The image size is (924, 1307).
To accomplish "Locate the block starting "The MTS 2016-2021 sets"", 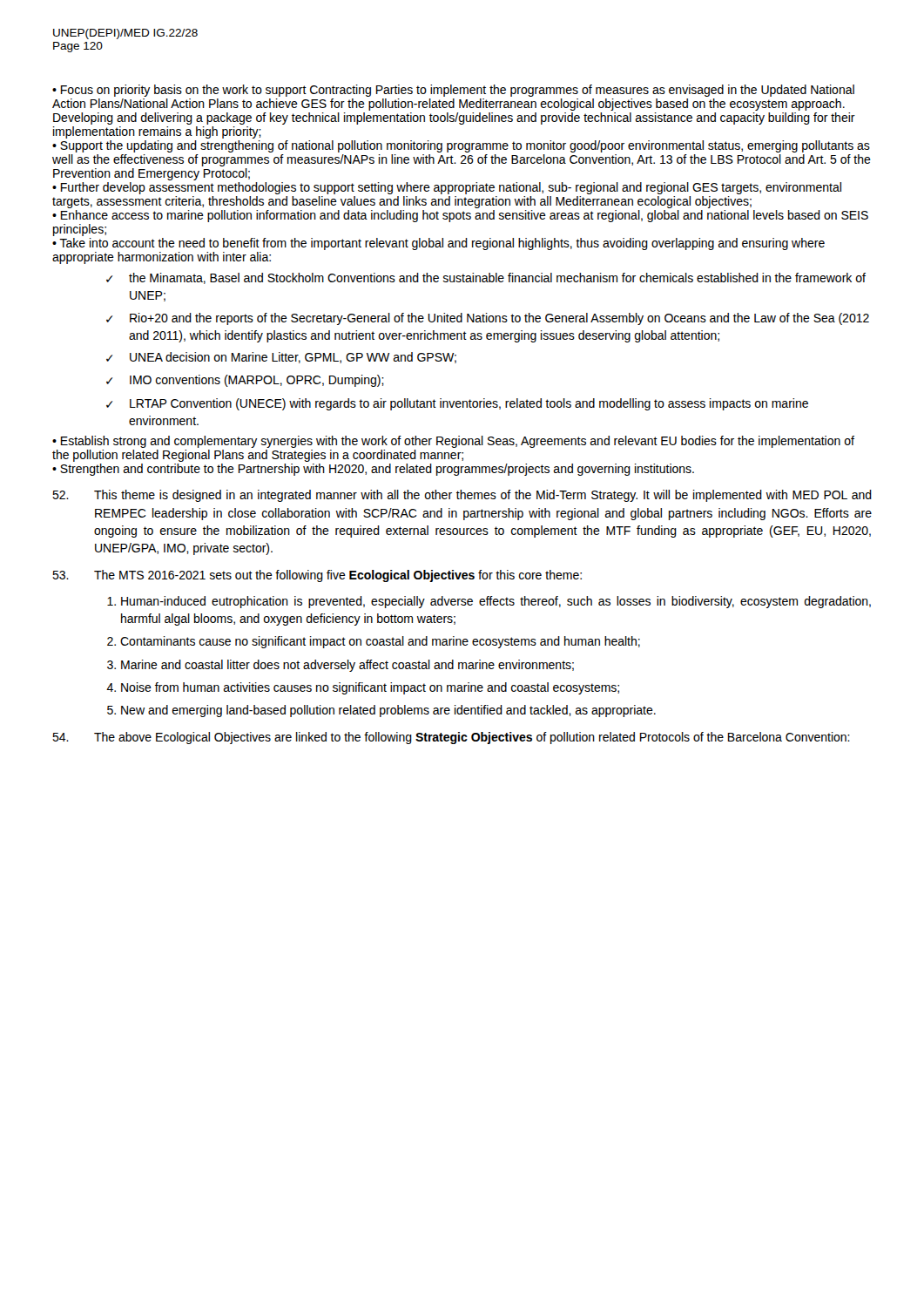I will [462, 575].
